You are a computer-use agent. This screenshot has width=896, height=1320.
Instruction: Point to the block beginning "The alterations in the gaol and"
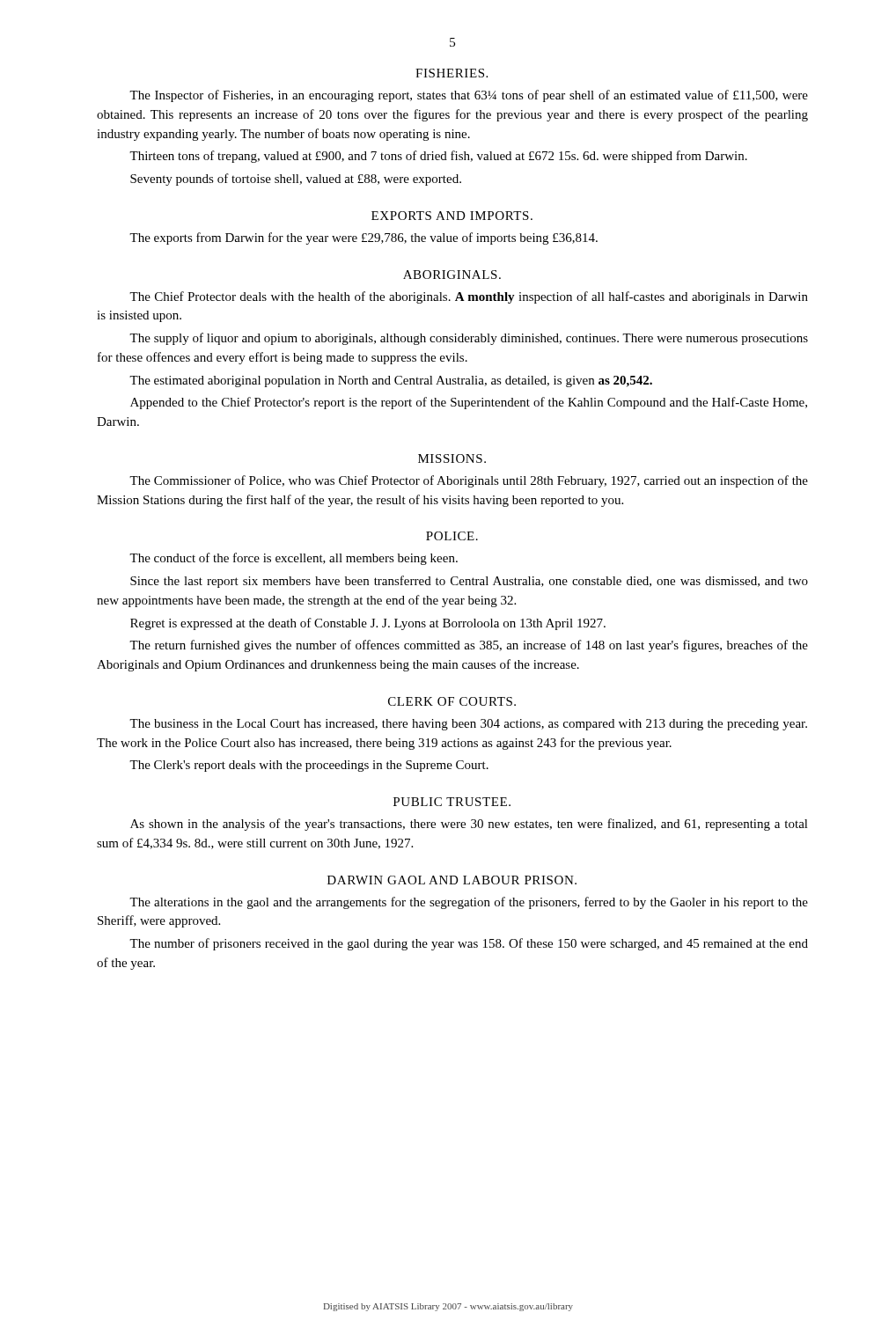(452, 911)
